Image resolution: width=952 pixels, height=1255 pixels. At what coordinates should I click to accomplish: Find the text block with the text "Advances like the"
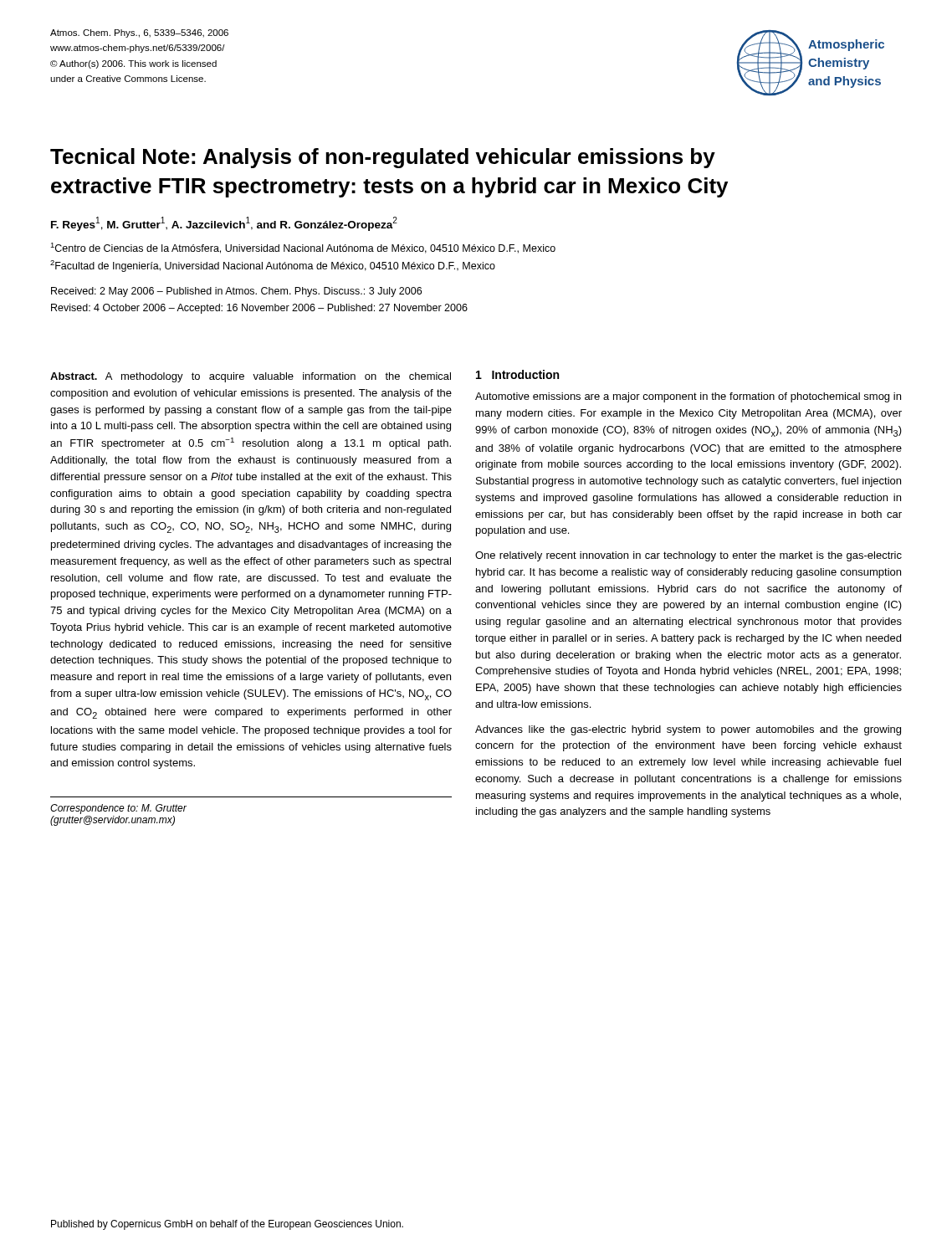[x=688, y=770]
